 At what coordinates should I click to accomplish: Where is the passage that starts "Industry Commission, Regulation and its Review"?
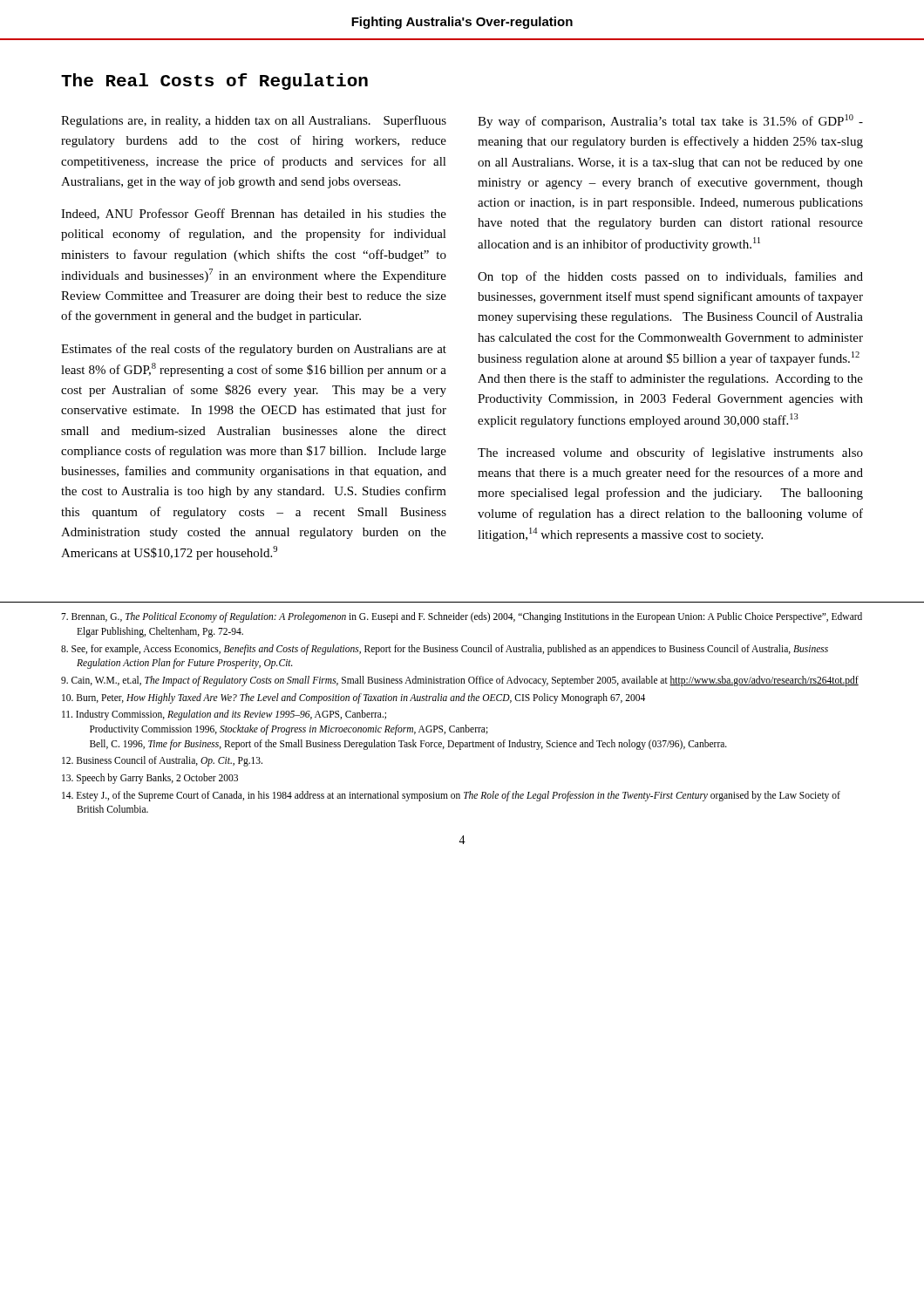click(394, 729)
